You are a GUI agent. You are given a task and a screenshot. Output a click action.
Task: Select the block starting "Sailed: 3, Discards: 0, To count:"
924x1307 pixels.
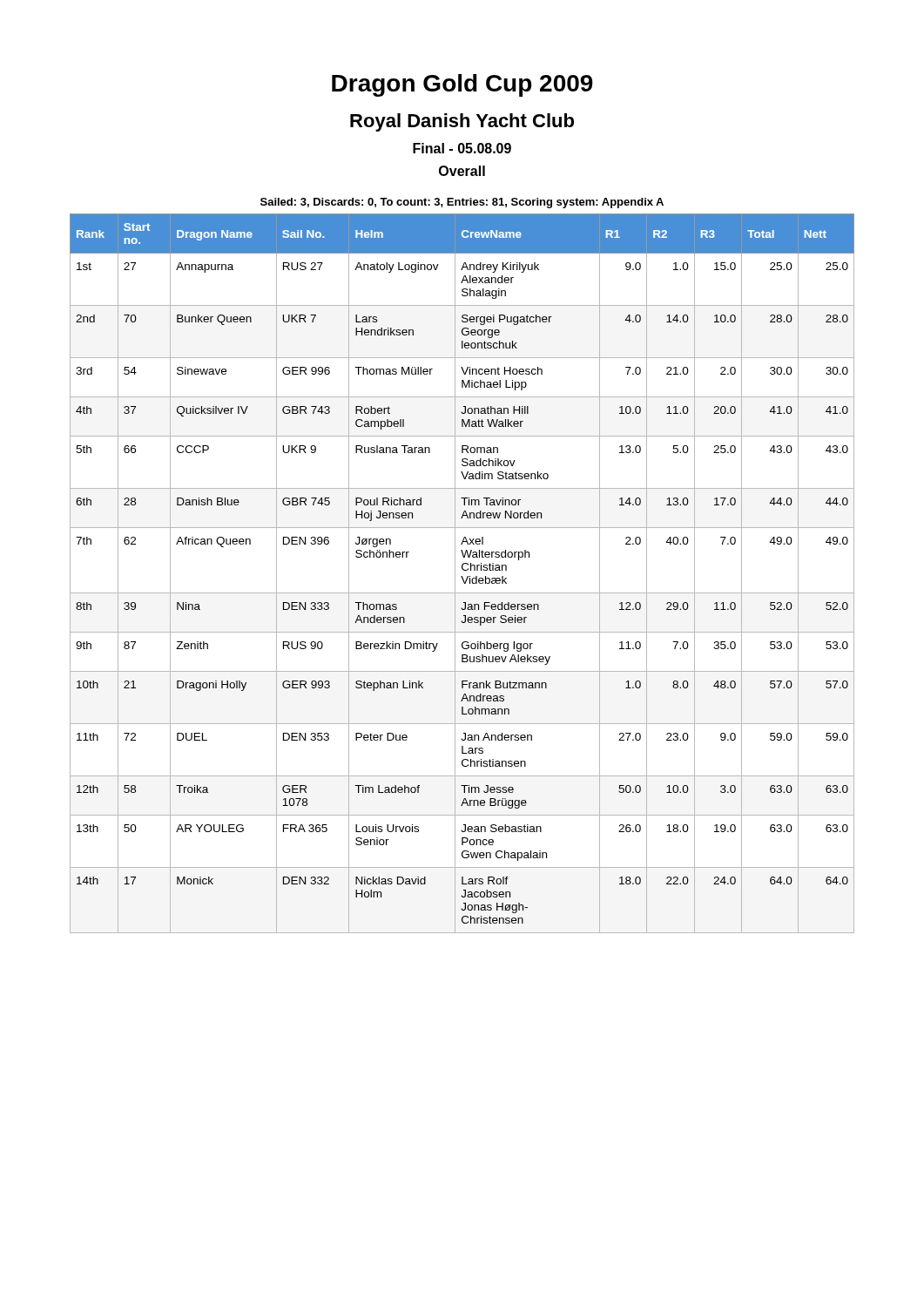tap(462, 202)
